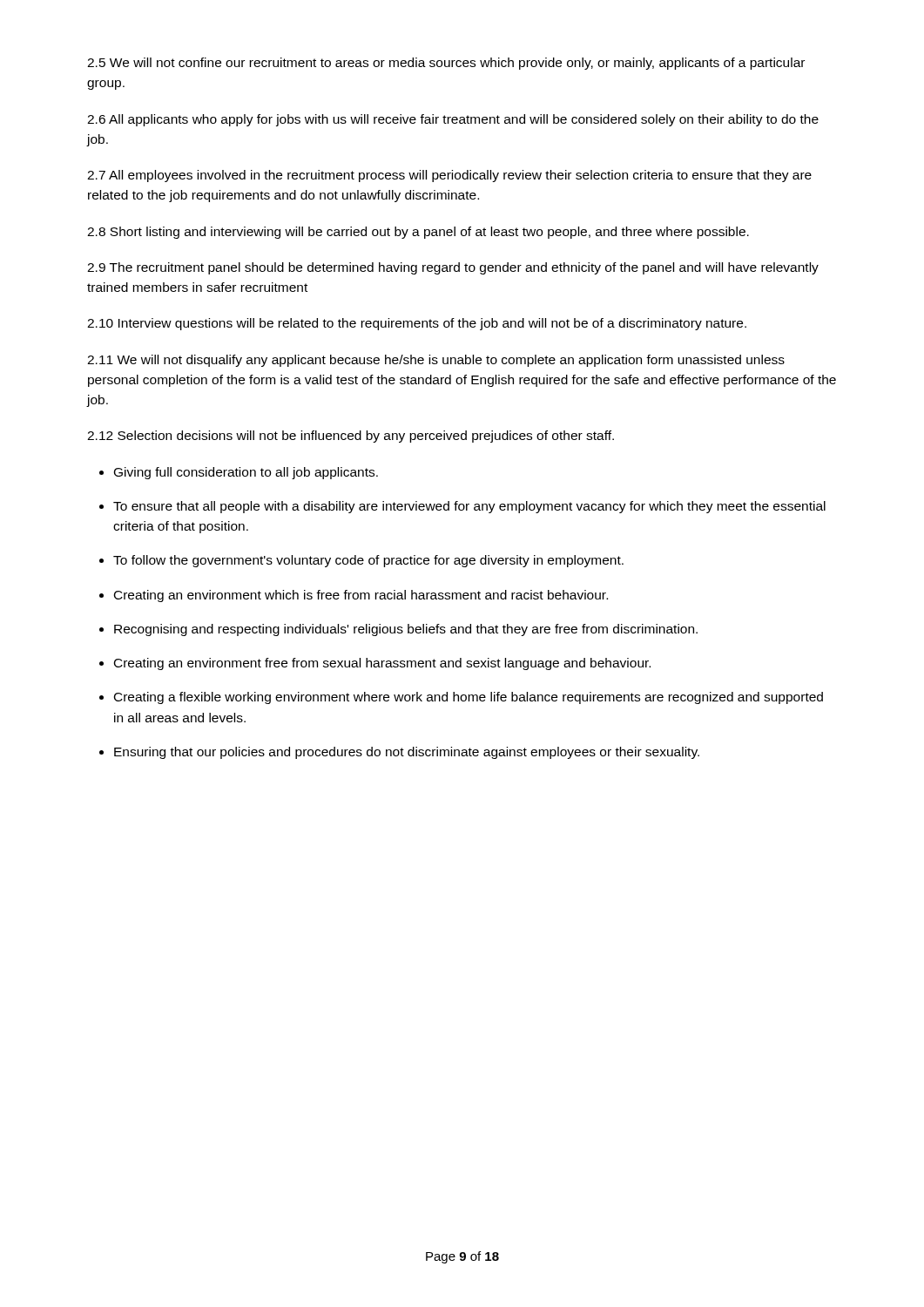Point to the block beginning "9 The recruitment panel"

pyautogui.click(x=453, y=277)
